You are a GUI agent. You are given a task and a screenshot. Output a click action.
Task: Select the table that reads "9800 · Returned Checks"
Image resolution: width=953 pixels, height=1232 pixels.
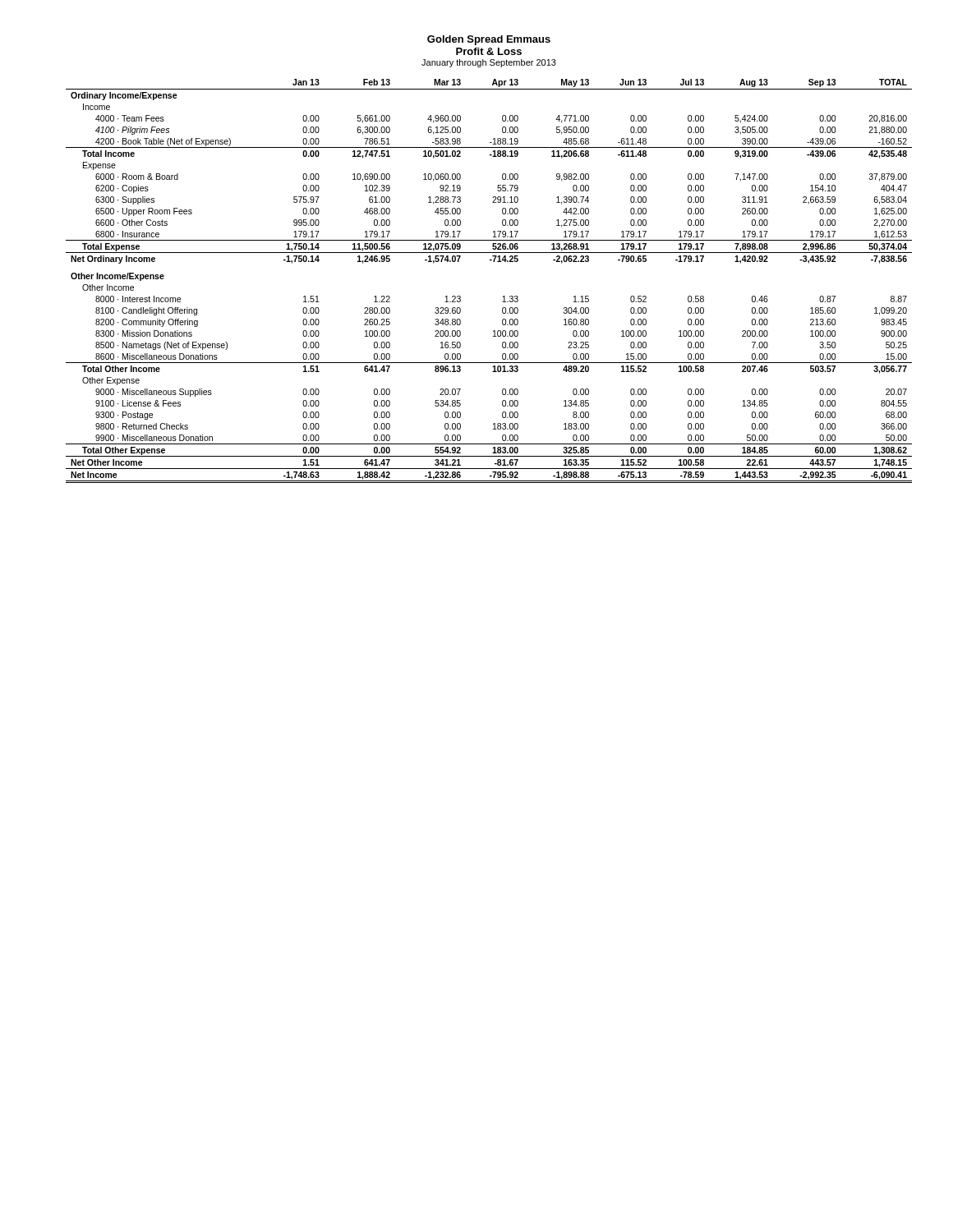(489, 279)
